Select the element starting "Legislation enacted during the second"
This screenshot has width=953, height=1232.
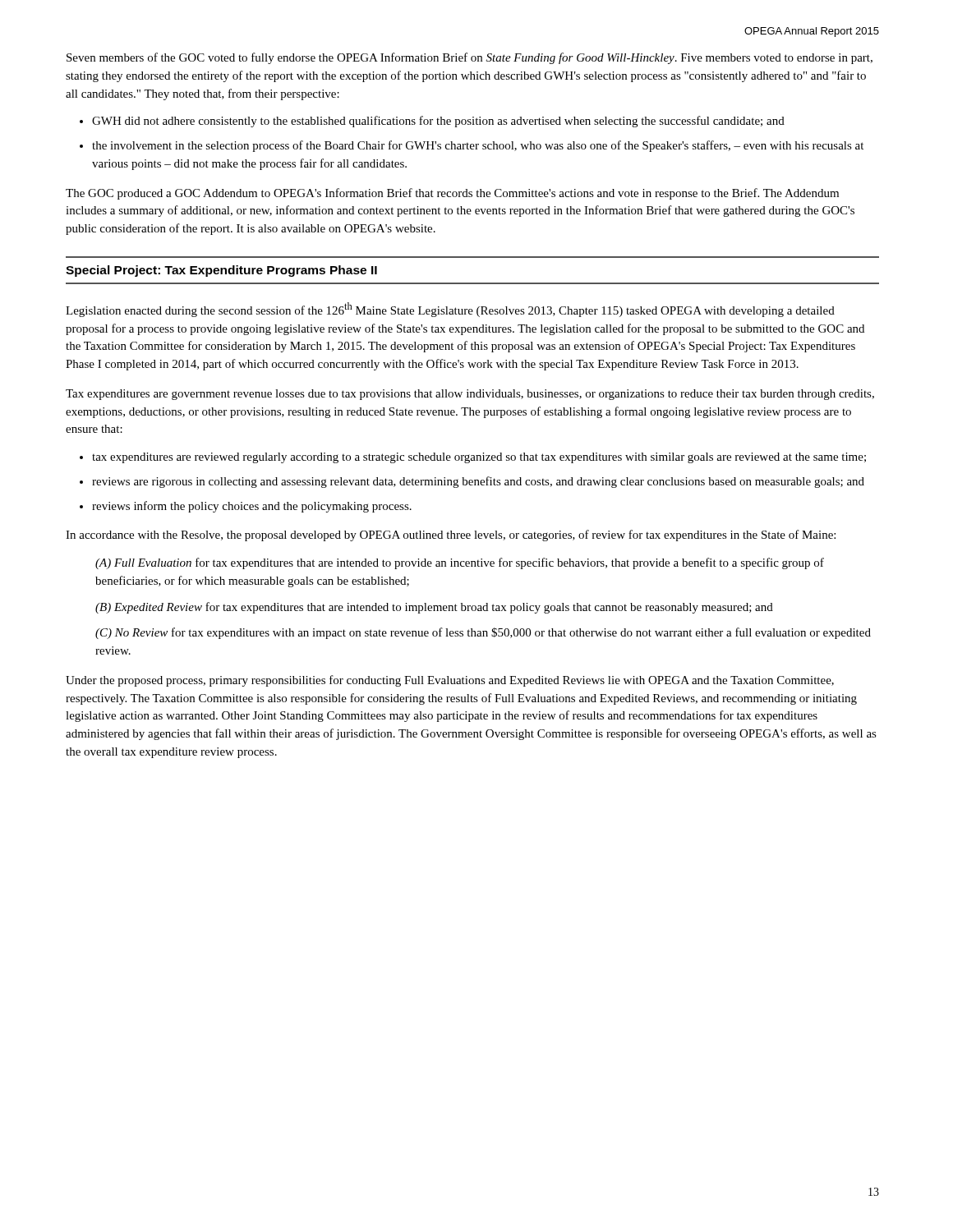coord(472,336)
